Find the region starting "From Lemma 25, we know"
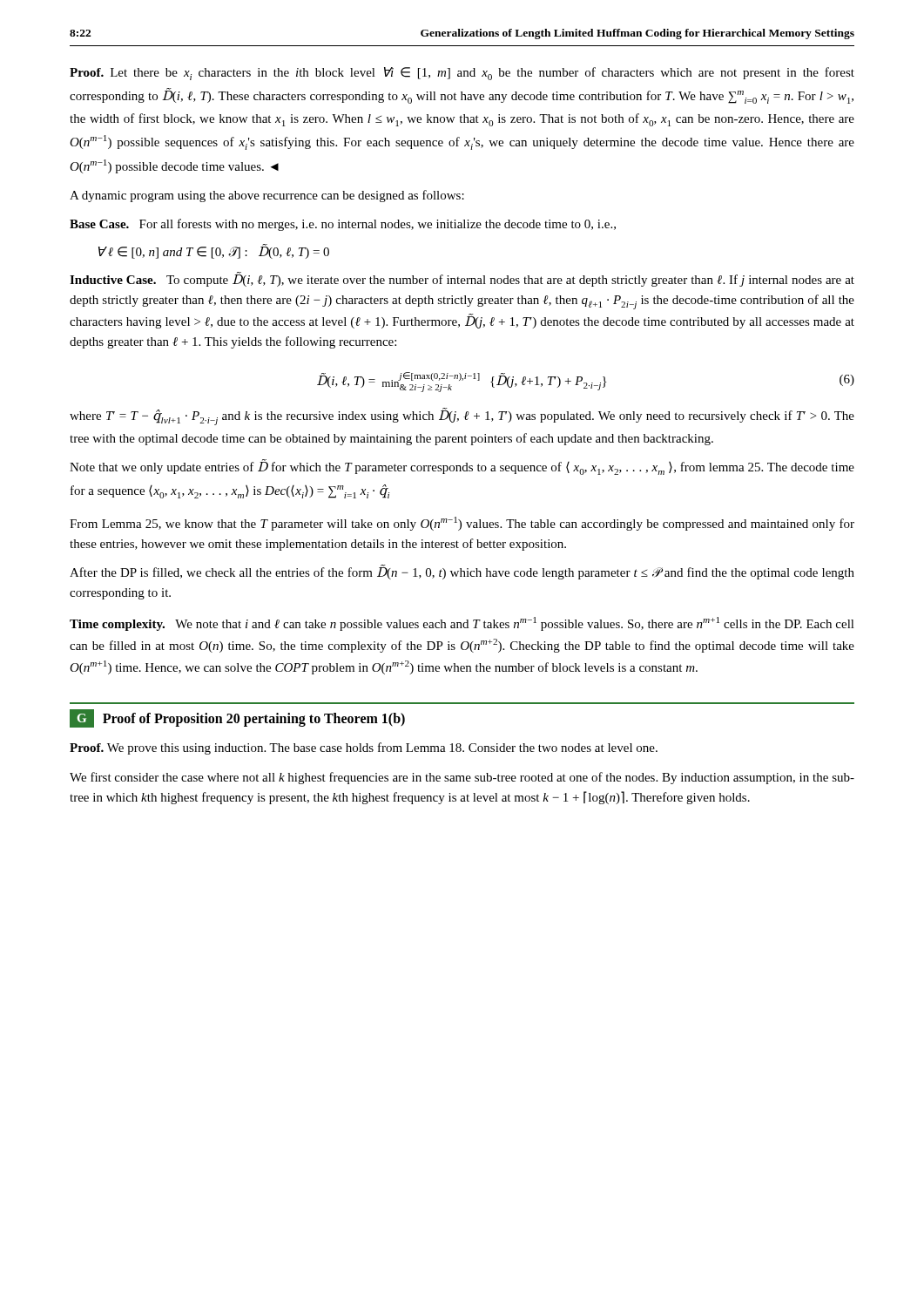 click(x=462, y=533)
